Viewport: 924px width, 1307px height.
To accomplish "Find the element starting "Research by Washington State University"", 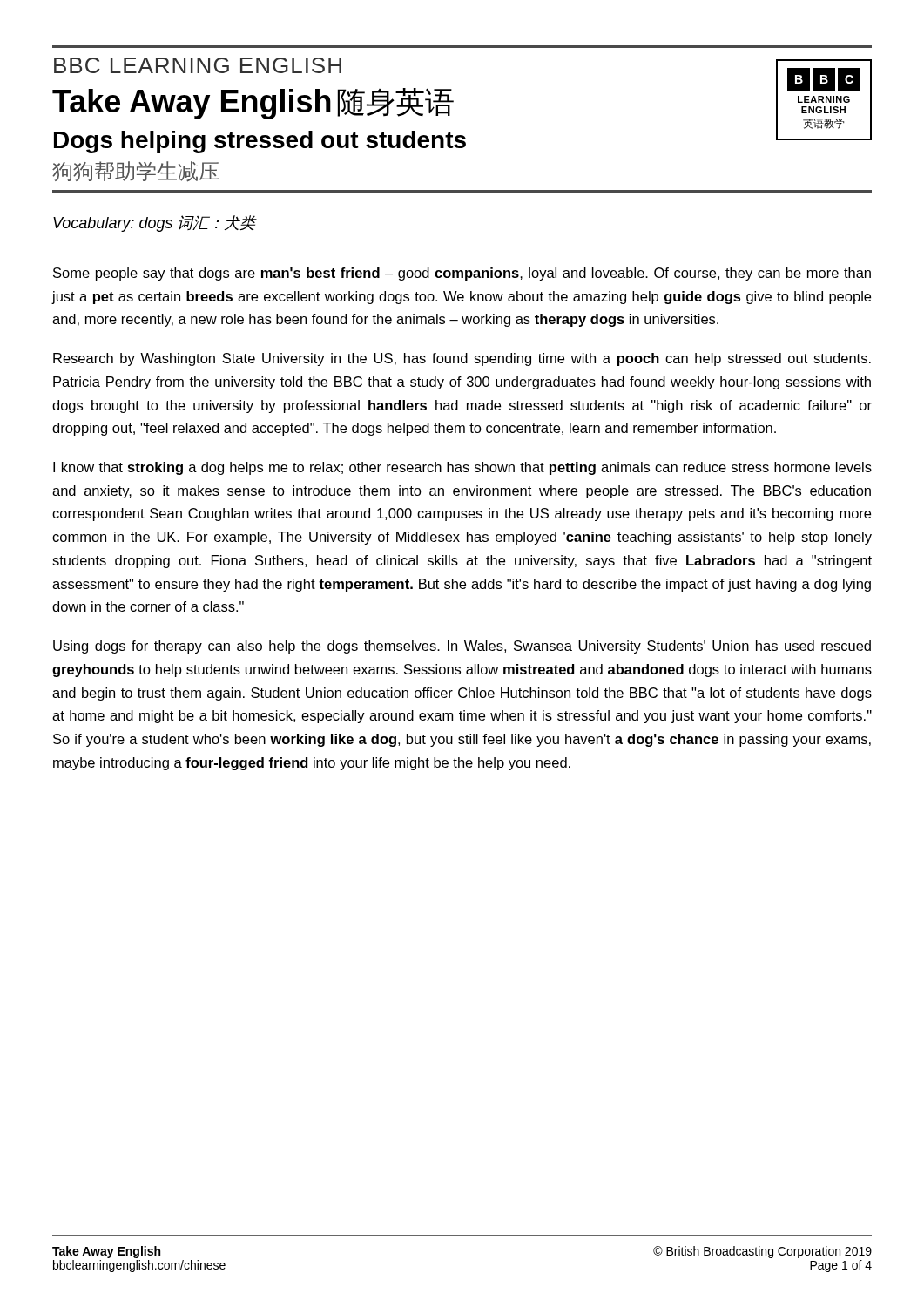I will (462, 393).
